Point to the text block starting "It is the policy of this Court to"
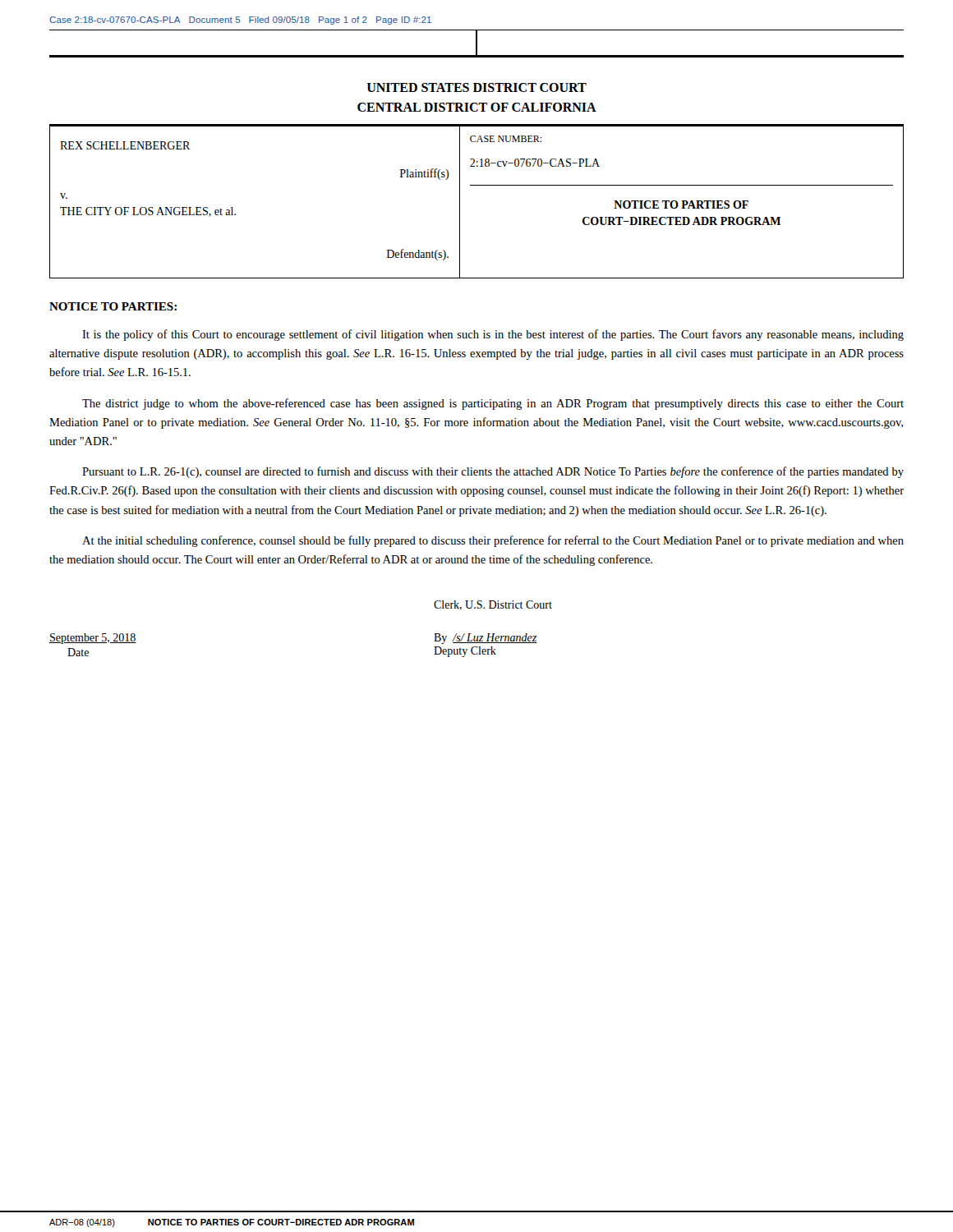953x1232 pixels. [476, 353]
